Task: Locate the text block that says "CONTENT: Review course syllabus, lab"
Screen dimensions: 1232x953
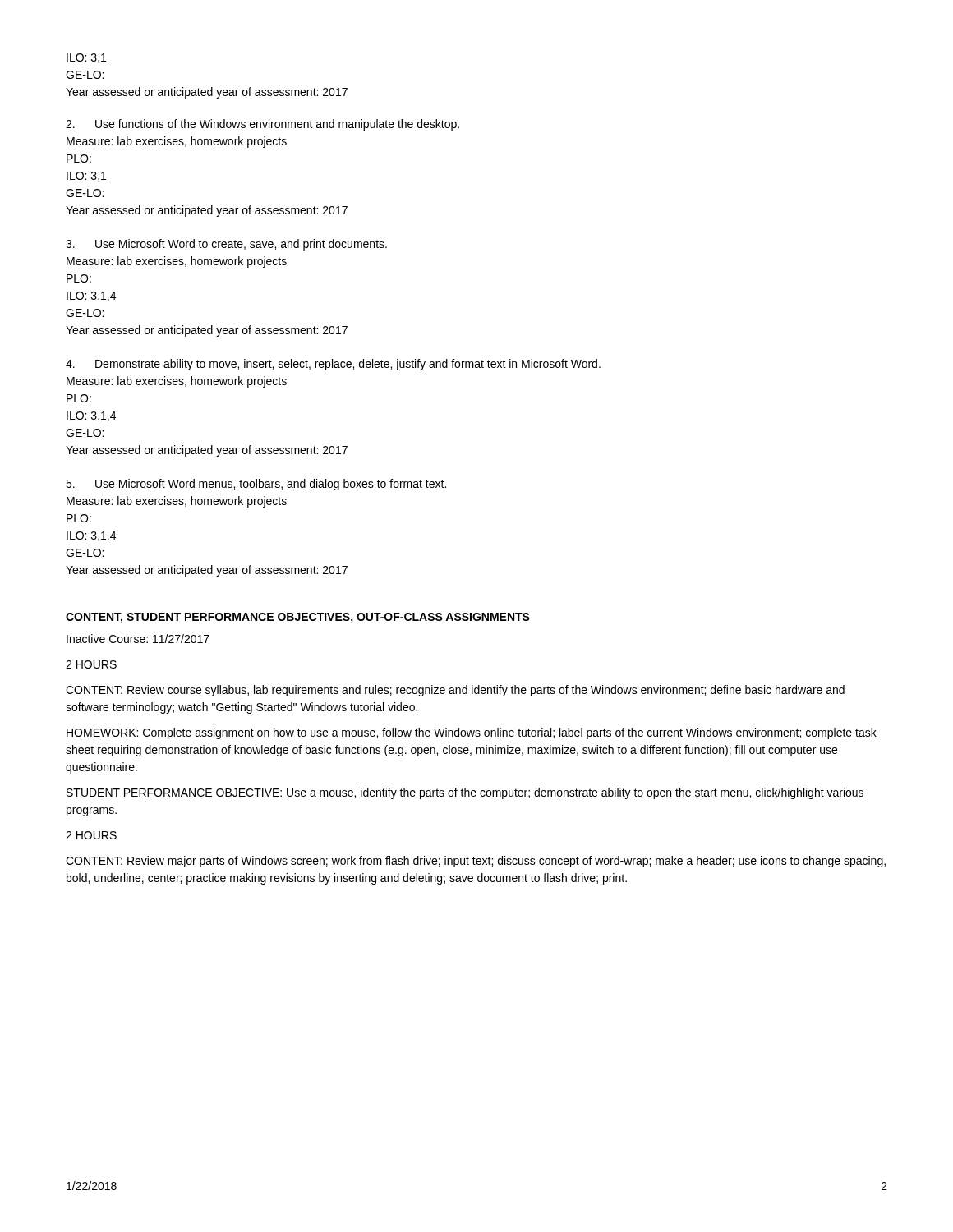Action: point(476,699)
